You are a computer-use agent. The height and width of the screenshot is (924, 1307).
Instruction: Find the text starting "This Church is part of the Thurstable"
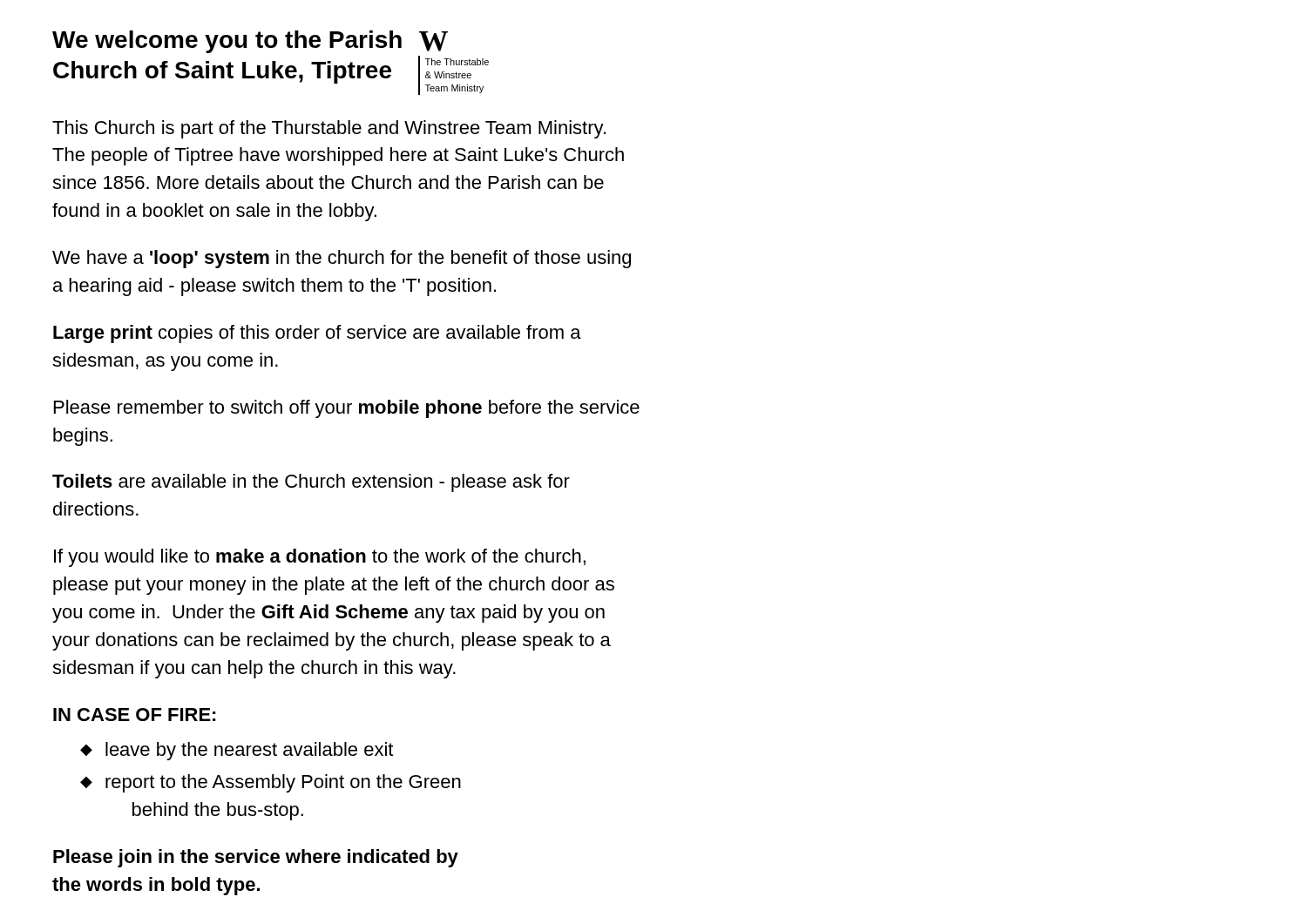pyautogui.click(x=339, y=169)
